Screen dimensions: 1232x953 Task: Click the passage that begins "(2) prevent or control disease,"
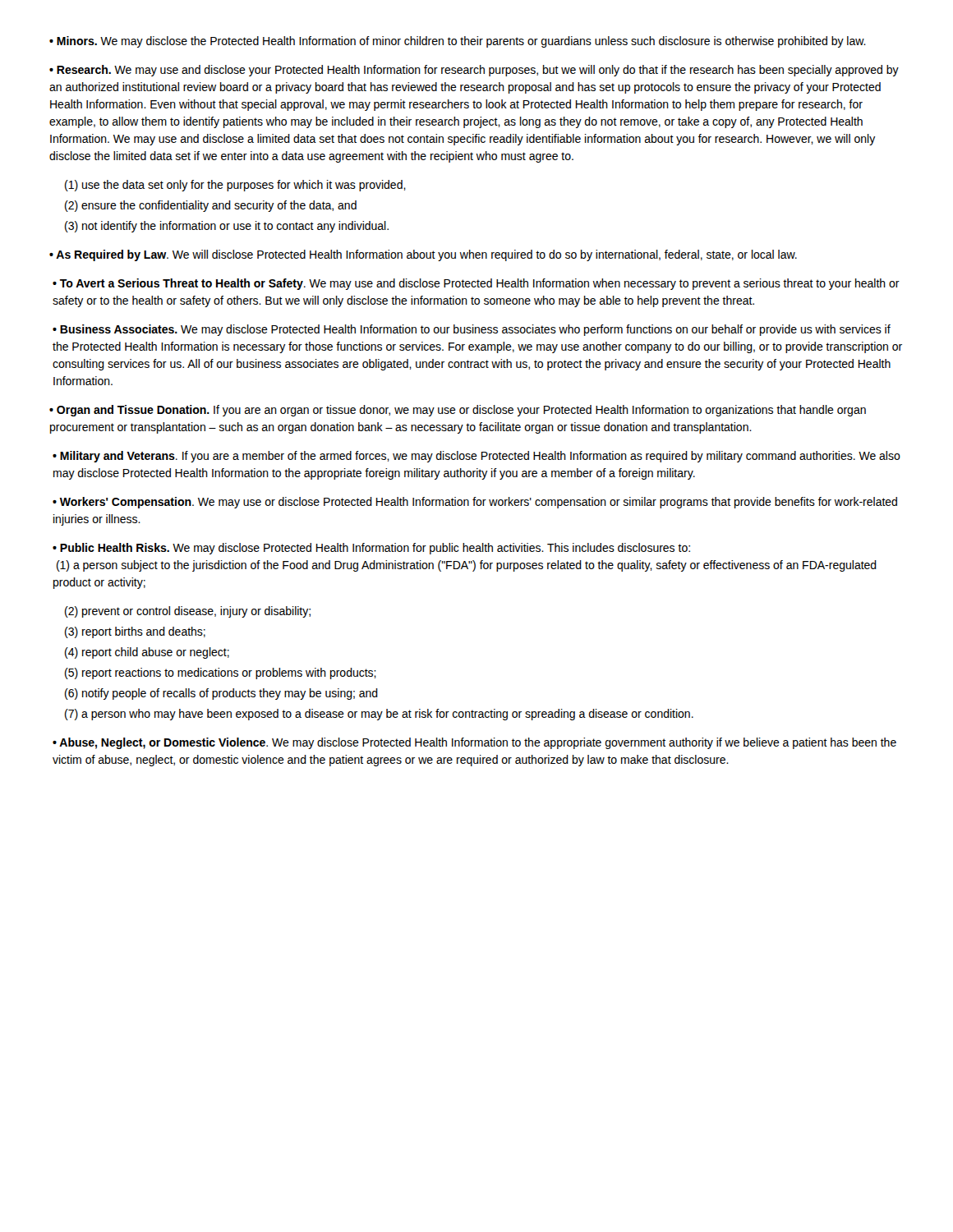188,611
